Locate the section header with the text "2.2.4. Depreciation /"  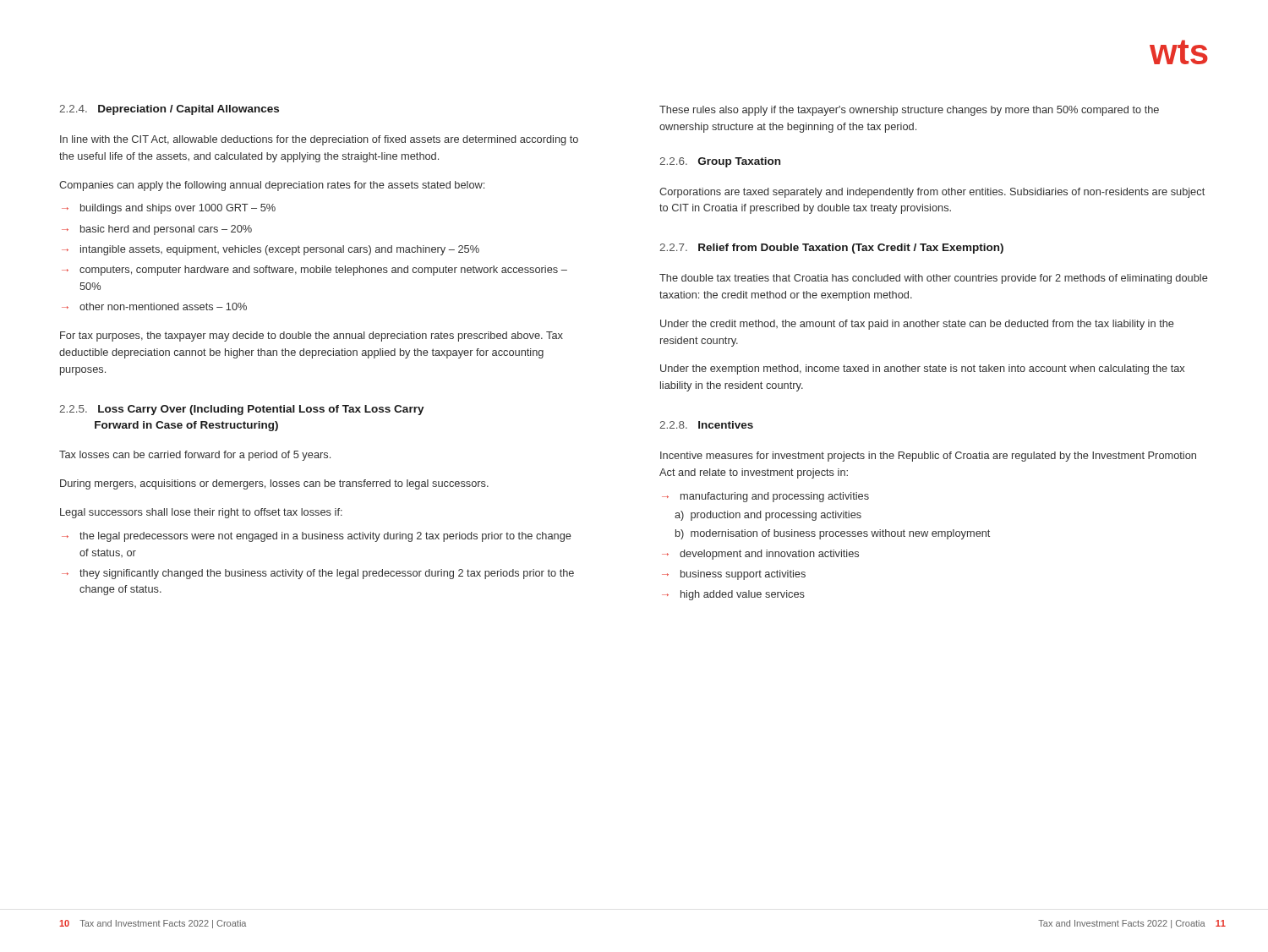[169, 109]
